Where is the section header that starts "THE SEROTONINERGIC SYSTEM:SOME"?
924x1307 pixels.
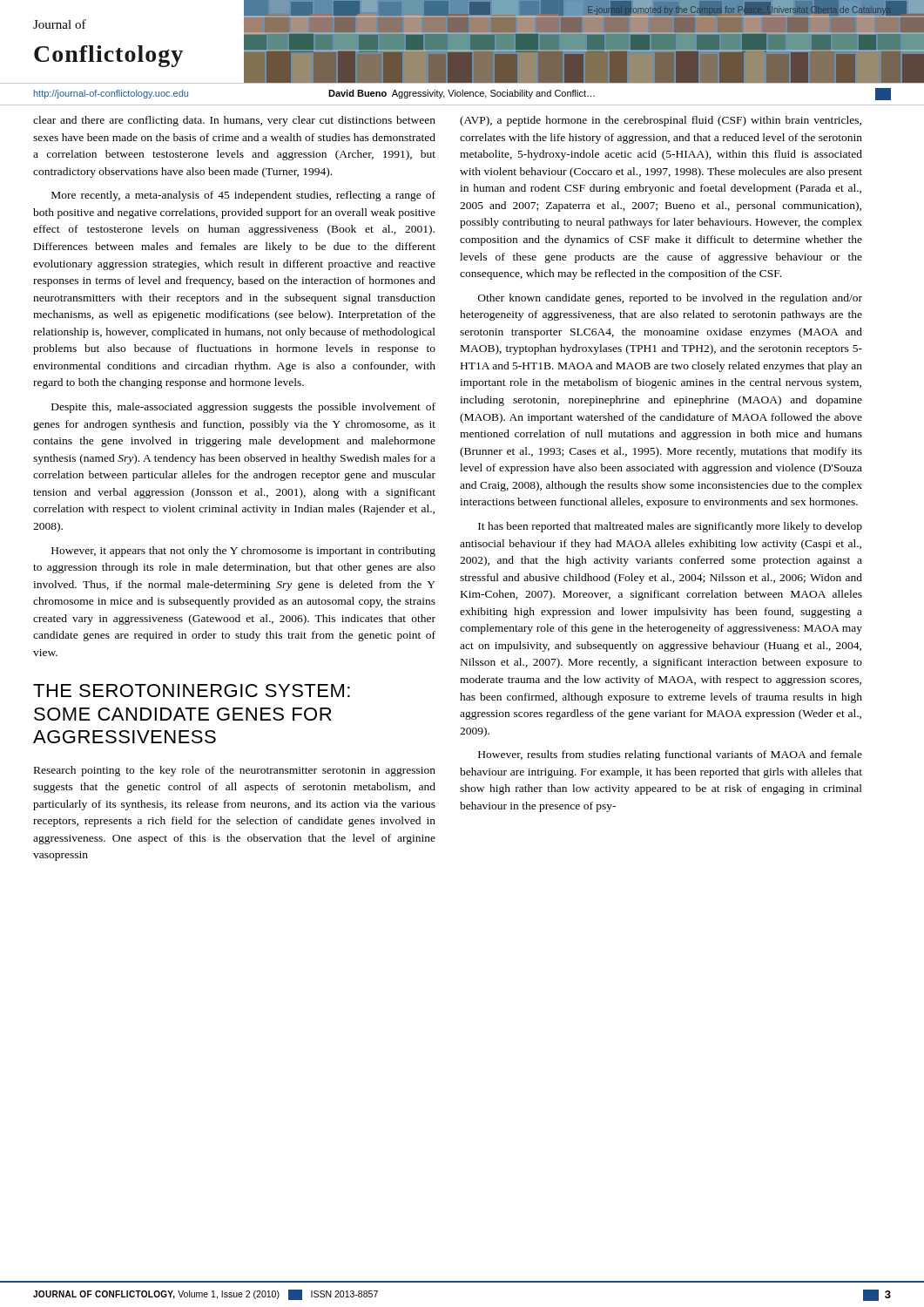234,715
